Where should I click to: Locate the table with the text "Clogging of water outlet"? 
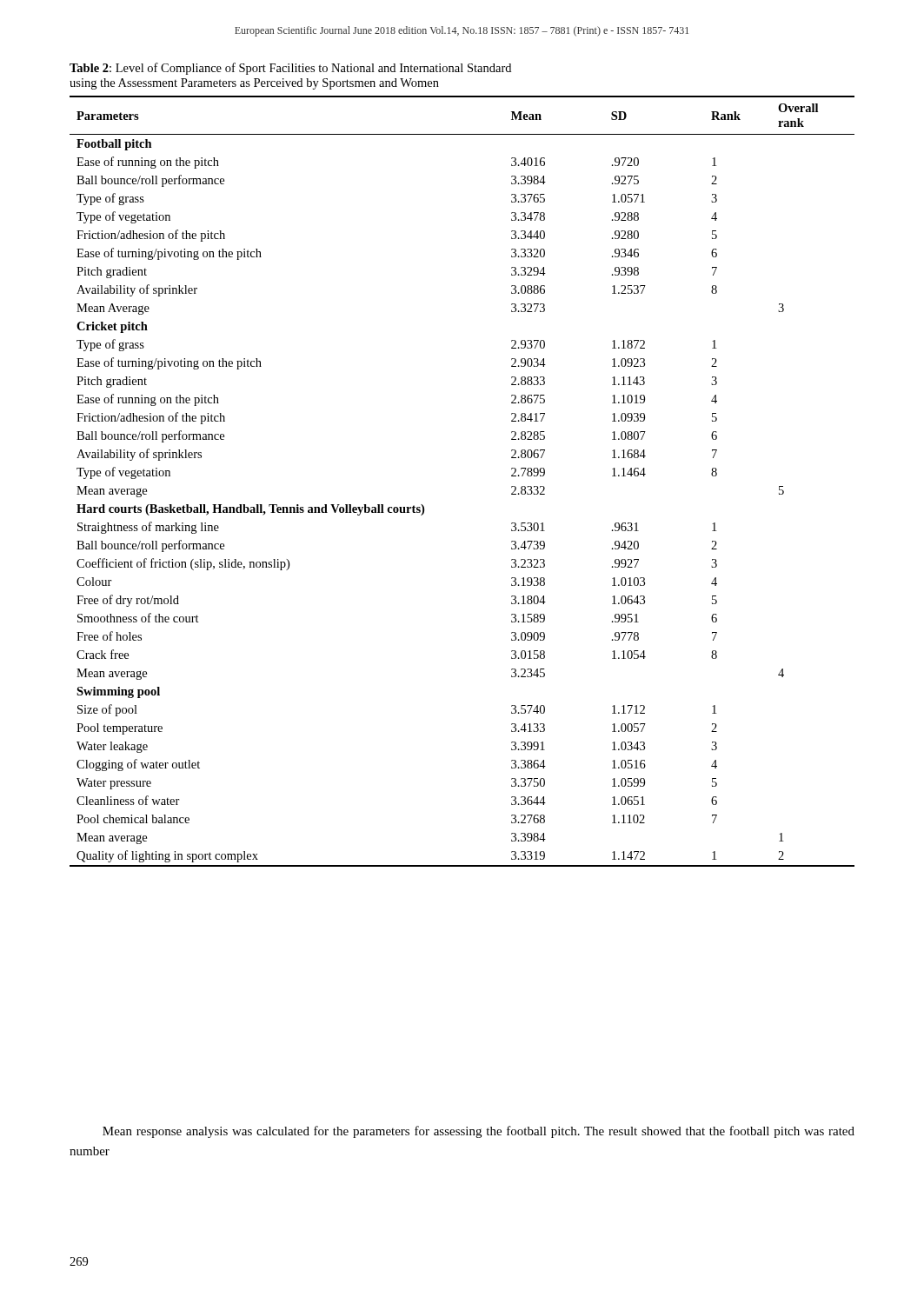[x=462, y=483]
